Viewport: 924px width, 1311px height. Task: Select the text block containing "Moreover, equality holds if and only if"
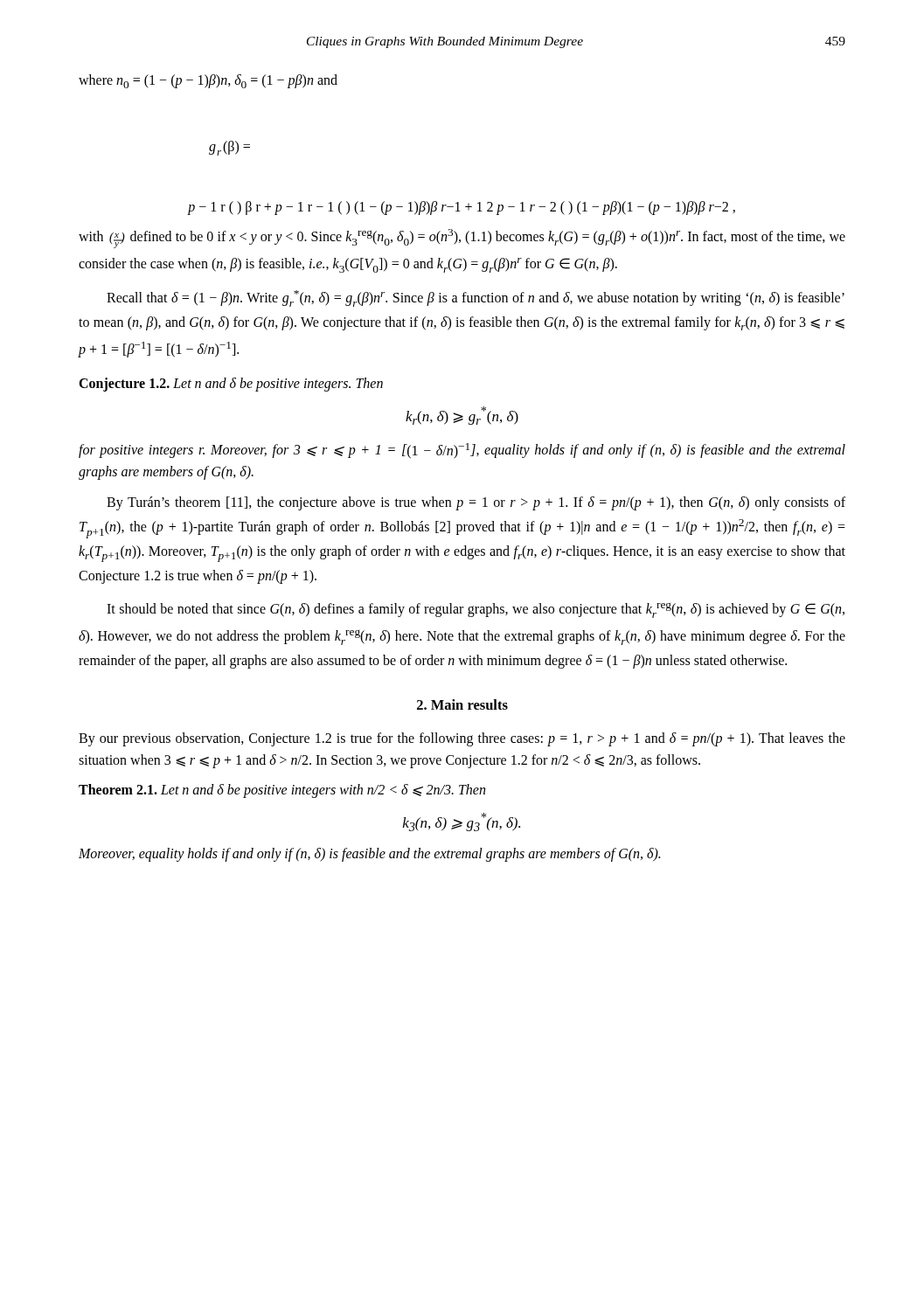click(x=370, y=854)
